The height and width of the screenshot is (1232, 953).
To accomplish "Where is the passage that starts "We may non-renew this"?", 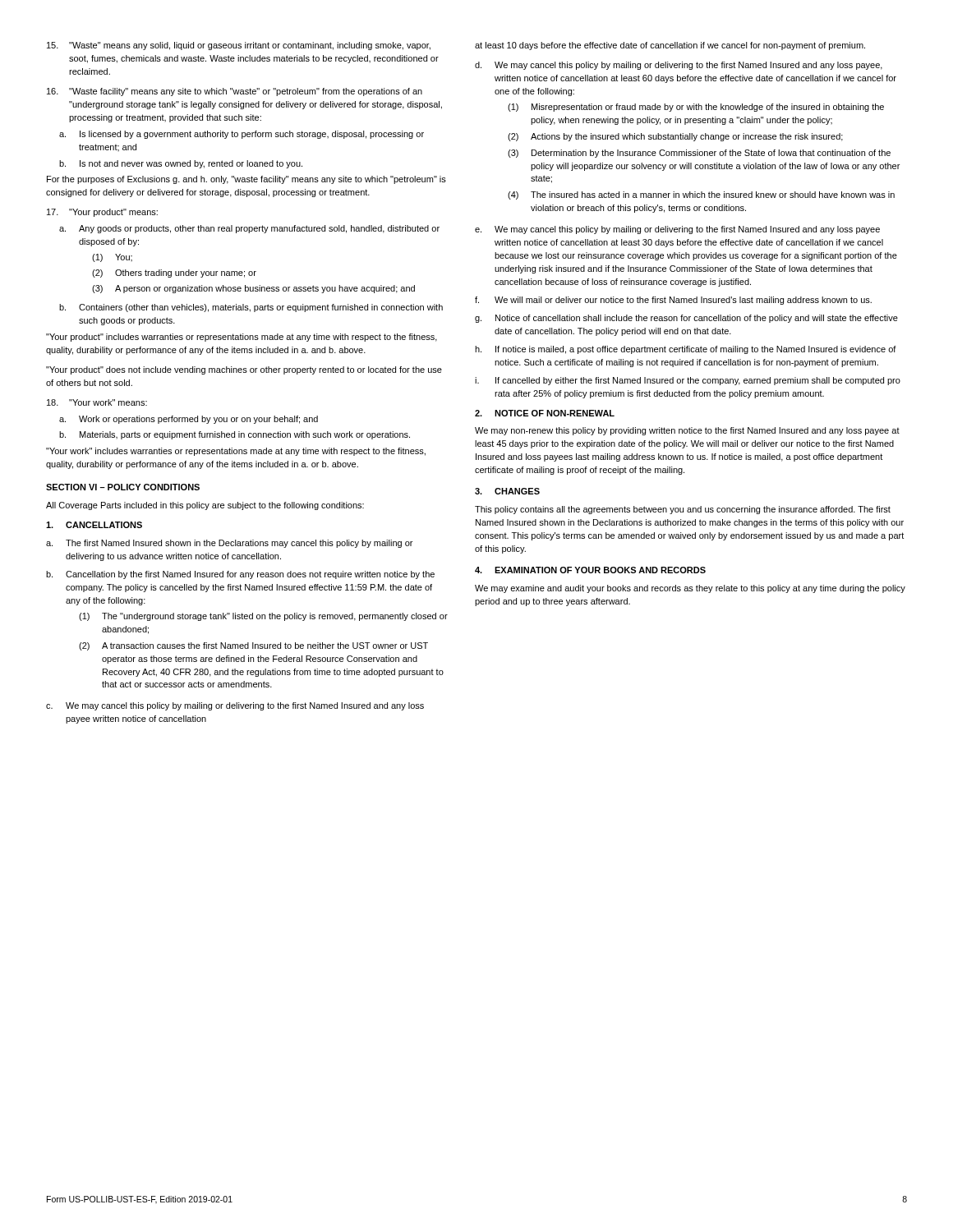I will (x=687, y=450).
